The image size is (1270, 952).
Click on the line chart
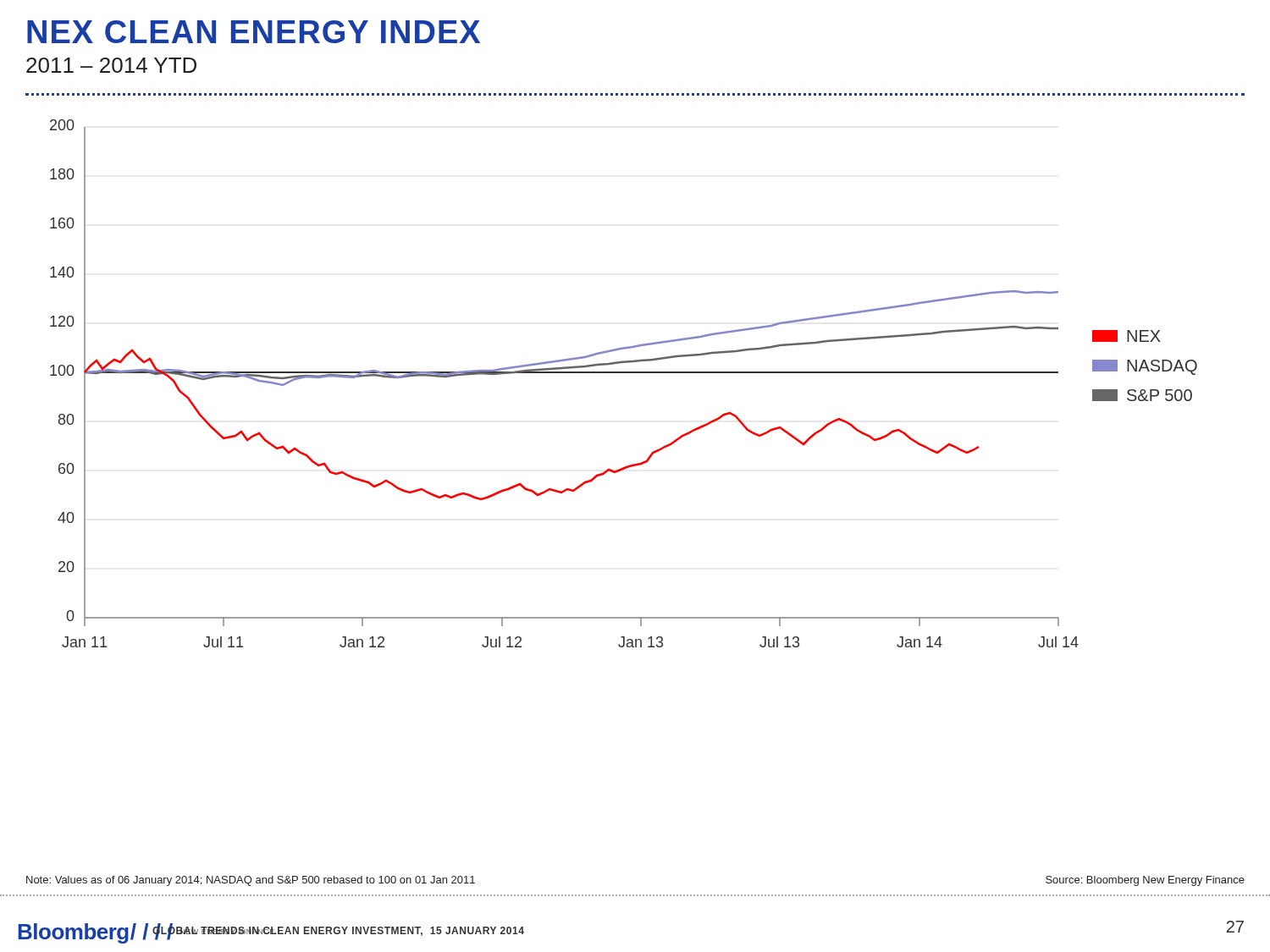click(x=635, y=406)
